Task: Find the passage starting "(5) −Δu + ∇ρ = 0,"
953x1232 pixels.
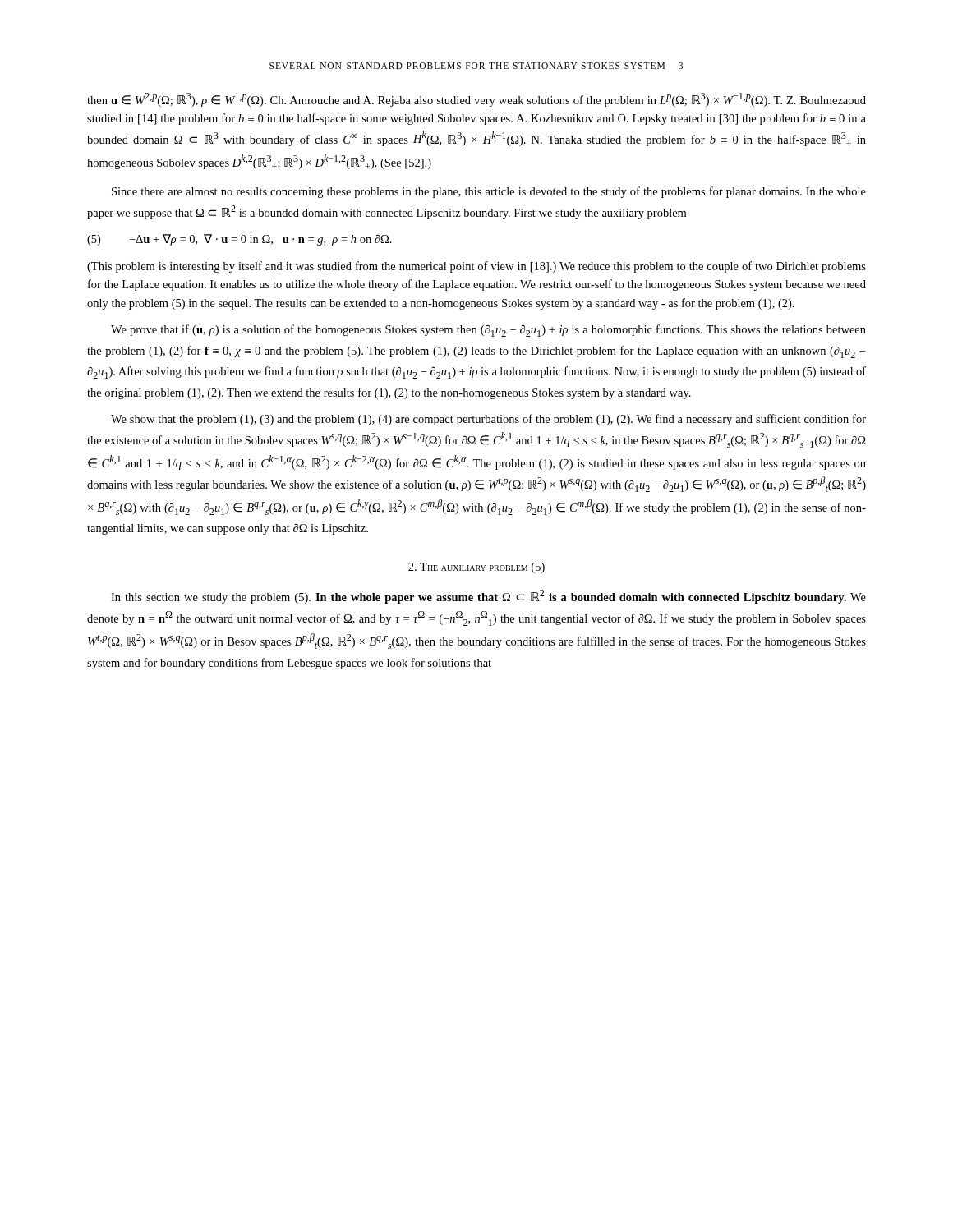Action: click(239, 240)
